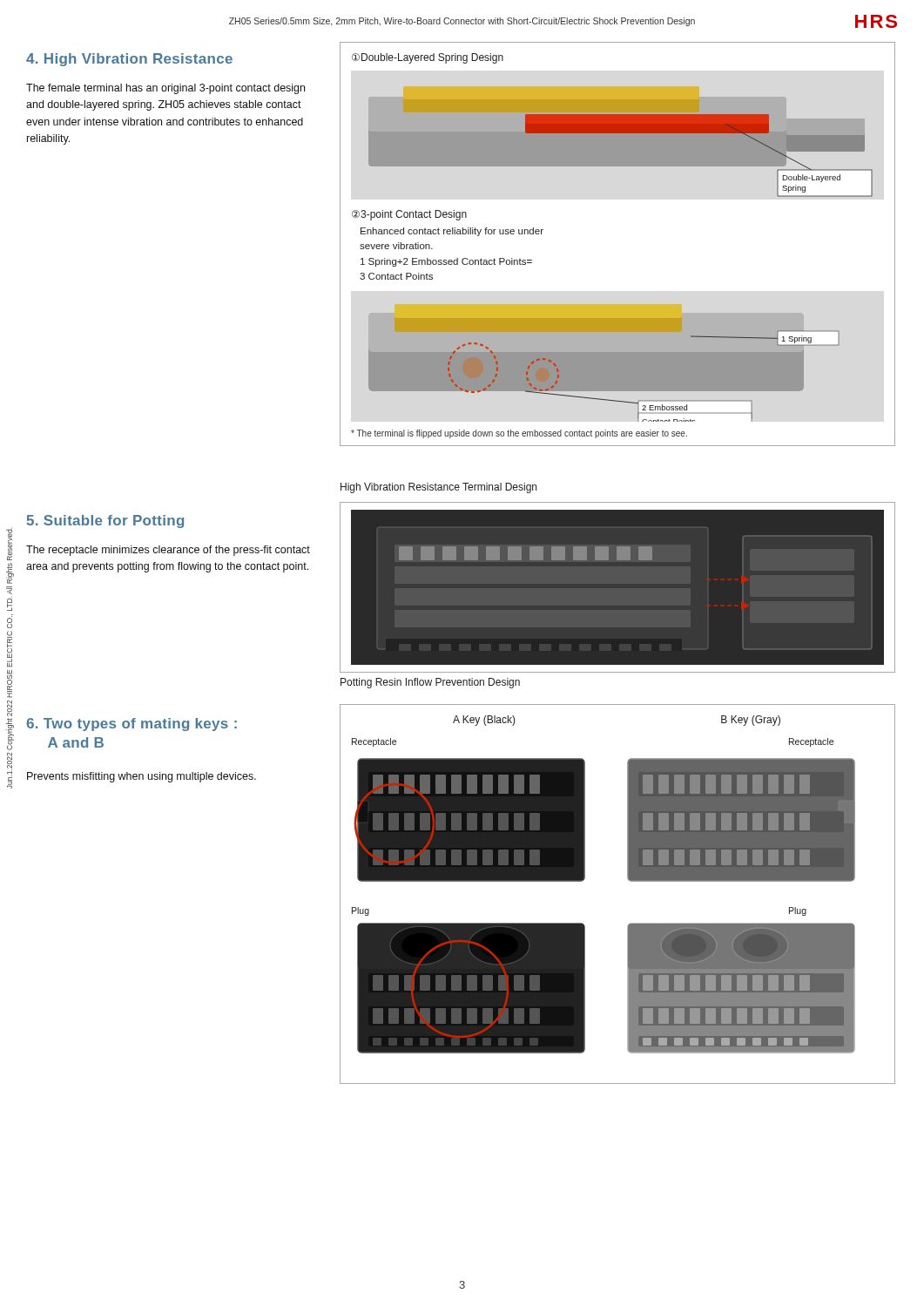Image resolution: width=924 pixels, height=1307 pixels.
Task: Click on the text block starting "5. Suitable for Potting"
Action: pos(174,521)
